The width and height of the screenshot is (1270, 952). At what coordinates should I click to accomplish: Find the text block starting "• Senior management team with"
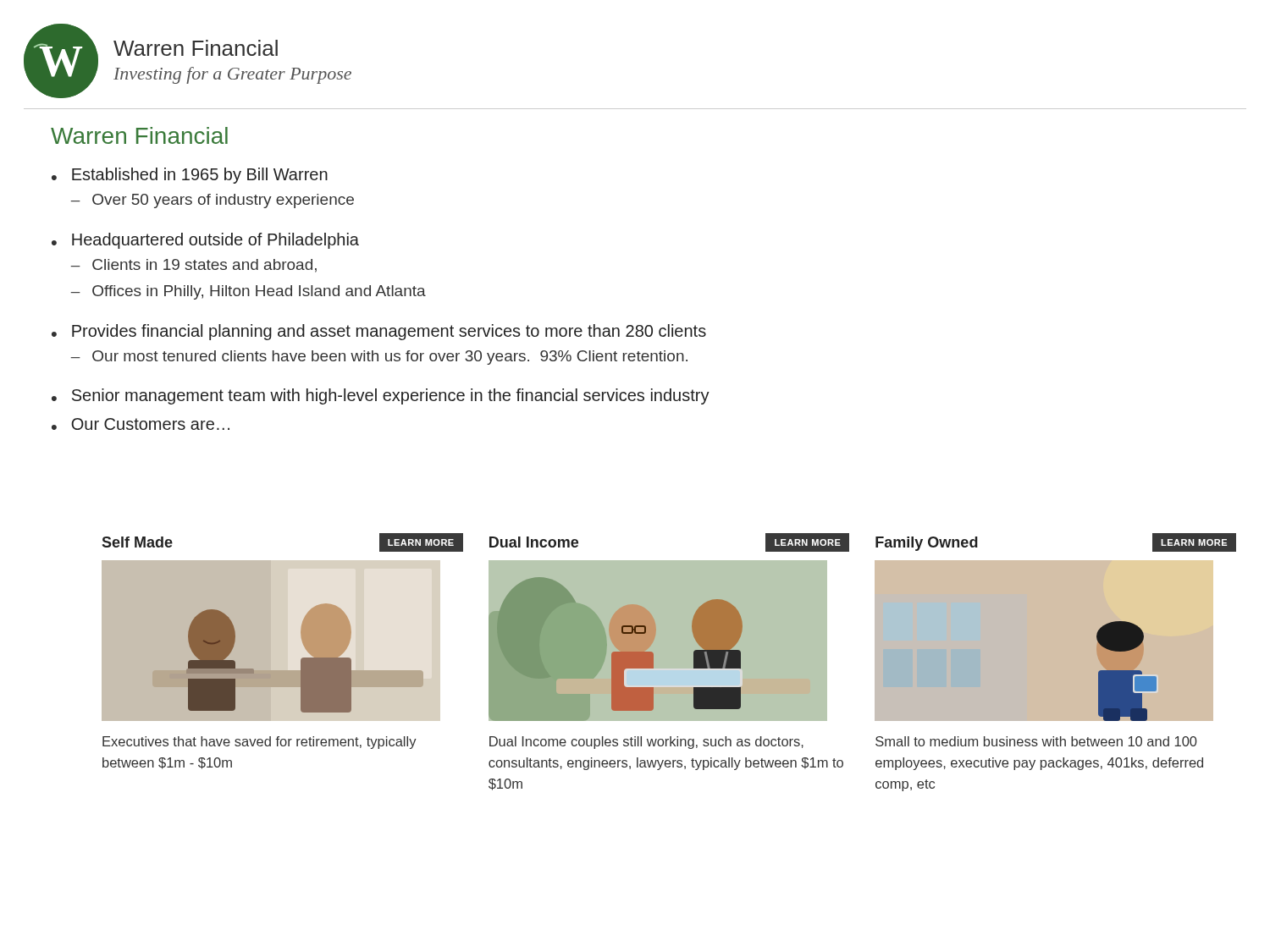click(x=380, y=398)
